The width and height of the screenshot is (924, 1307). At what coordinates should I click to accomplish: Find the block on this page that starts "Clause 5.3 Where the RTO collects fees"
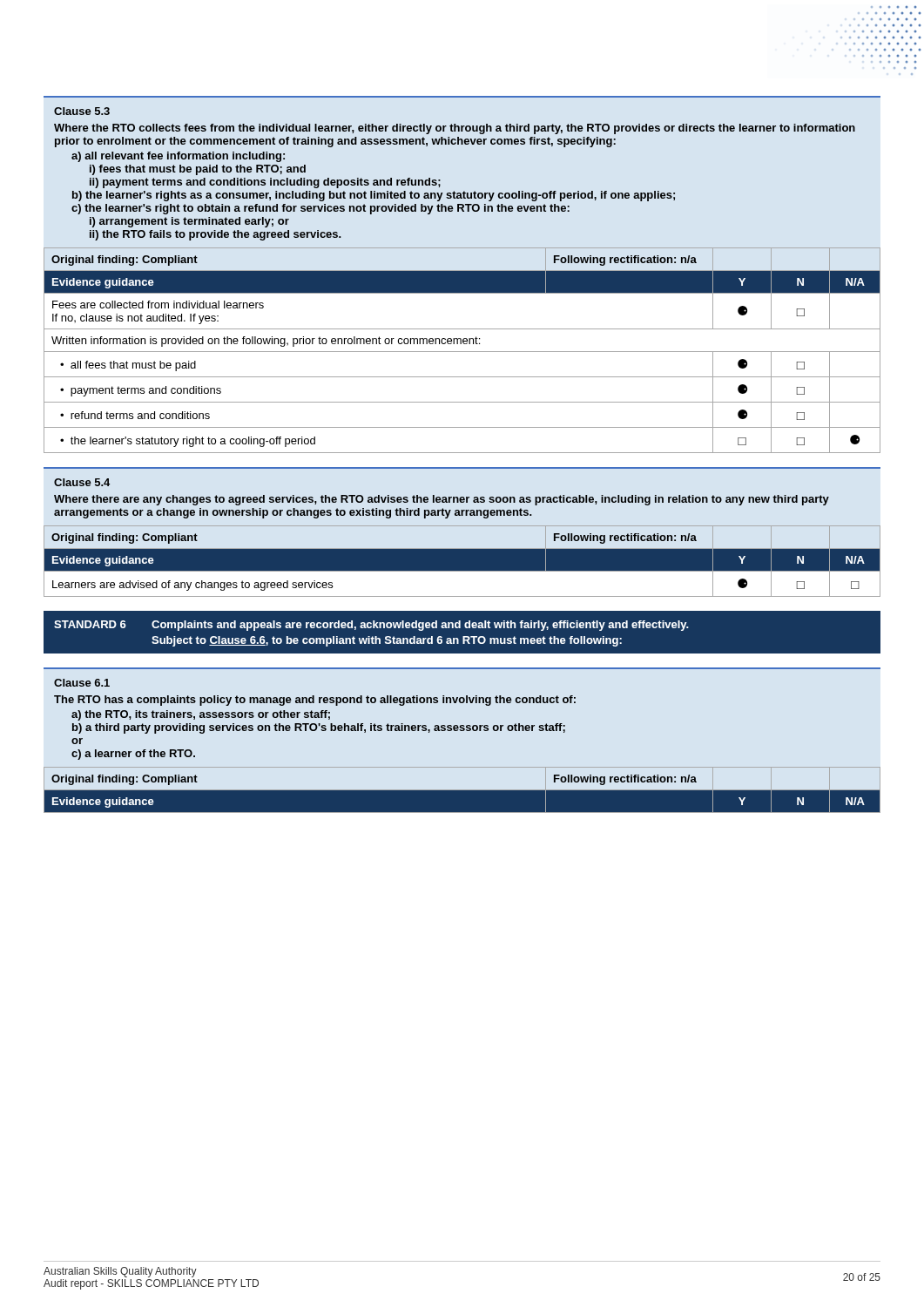coord(82,111)
